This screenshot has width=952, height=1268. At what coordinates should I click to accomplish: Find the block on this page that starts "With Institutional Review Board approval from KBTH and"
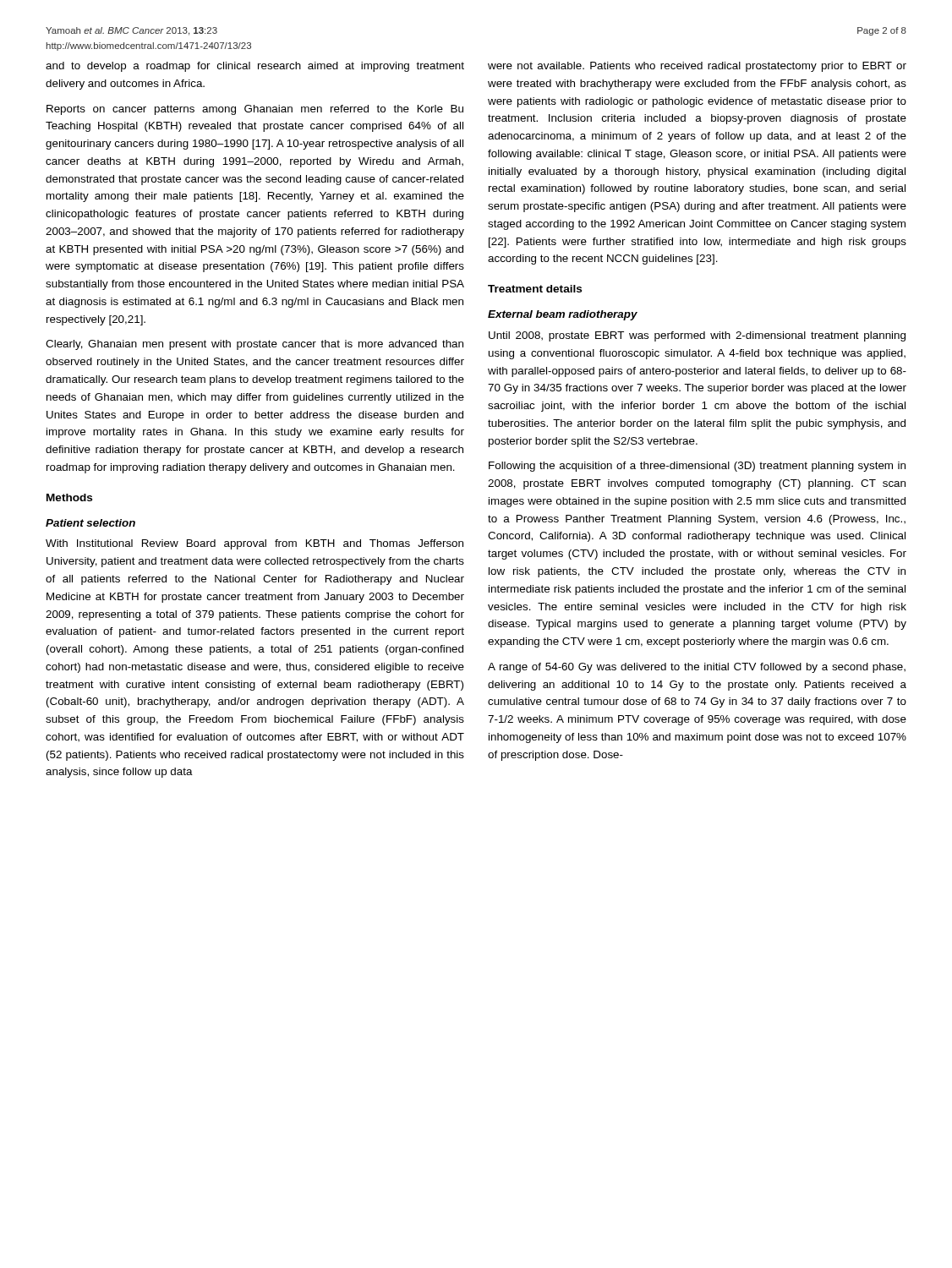(x=255, y=658)
